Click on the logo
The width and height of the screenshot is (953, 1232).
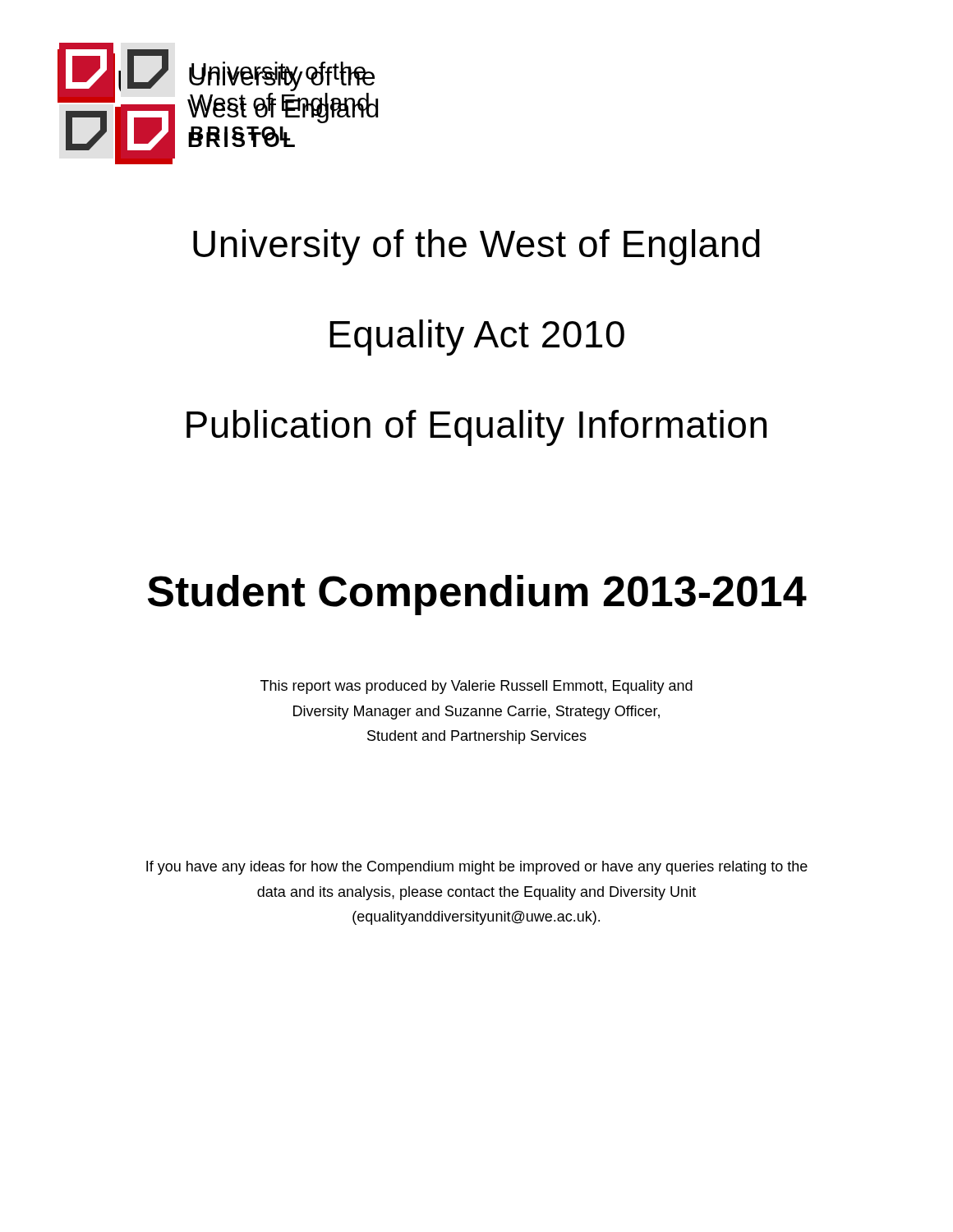tap(223, 107)
